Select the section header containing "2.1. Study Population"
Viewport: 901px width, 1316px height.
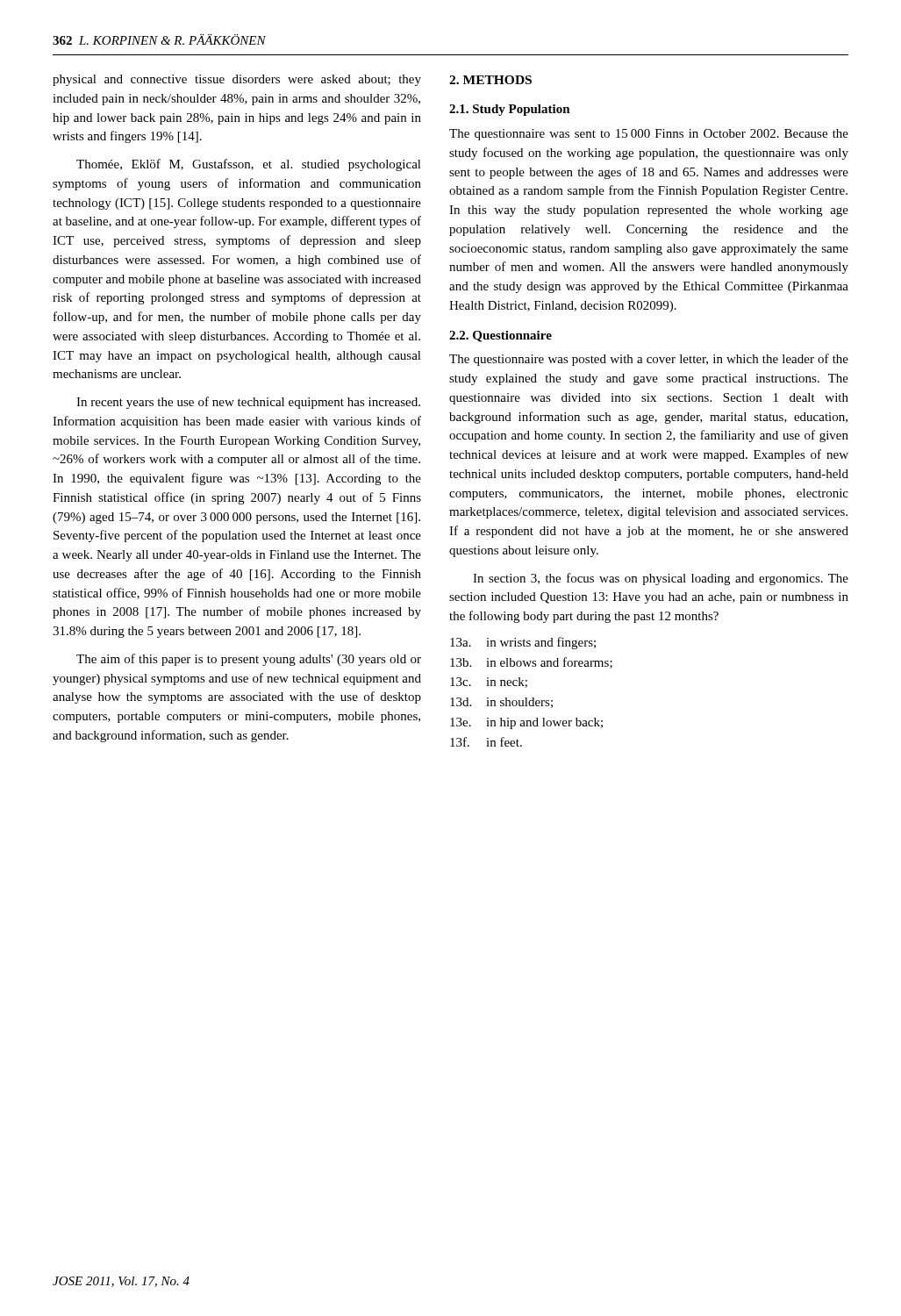coord(510,110)
